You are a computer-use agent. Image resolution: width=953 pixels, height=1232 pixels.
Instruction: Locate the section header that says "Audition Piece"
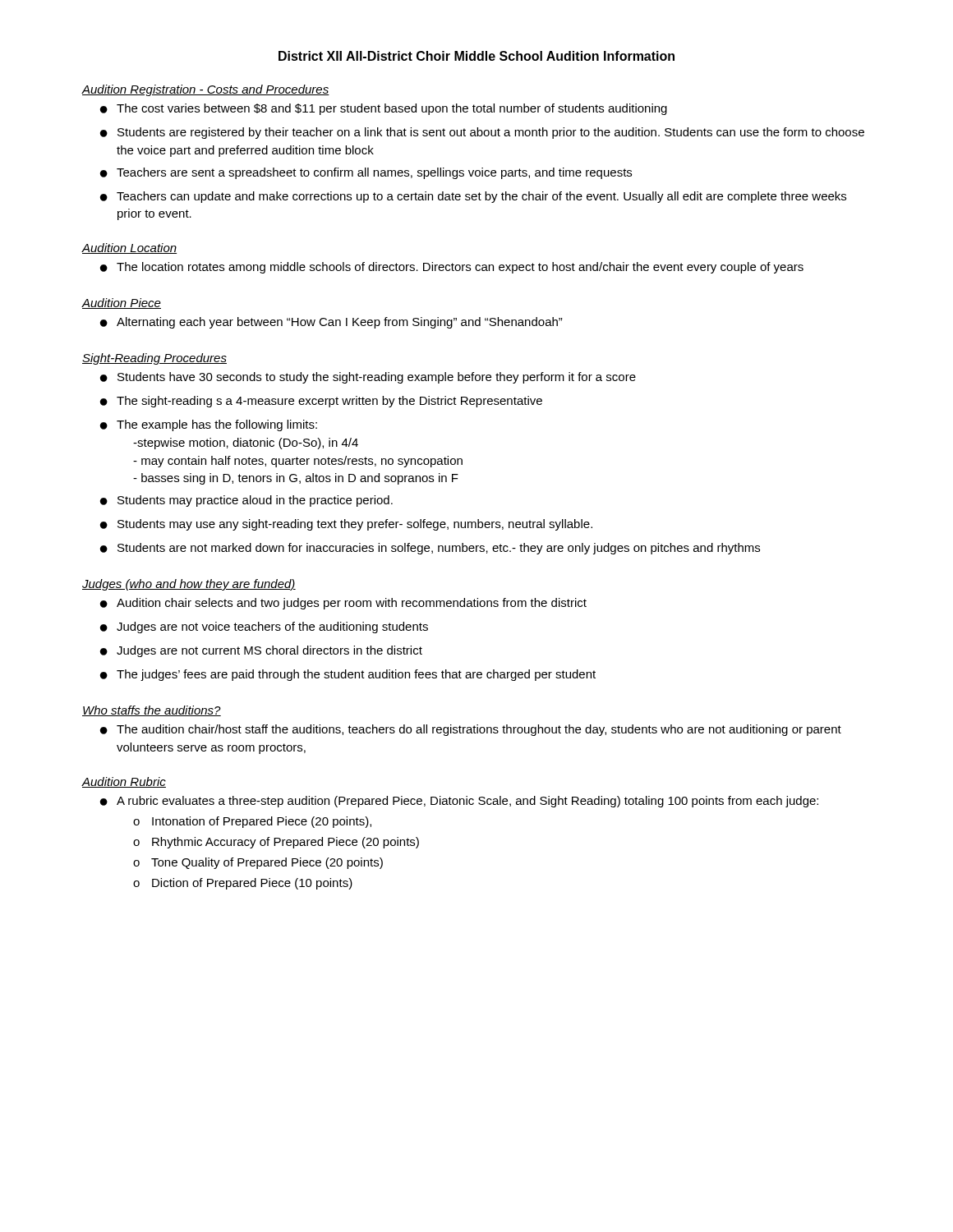tap(122, 303)
